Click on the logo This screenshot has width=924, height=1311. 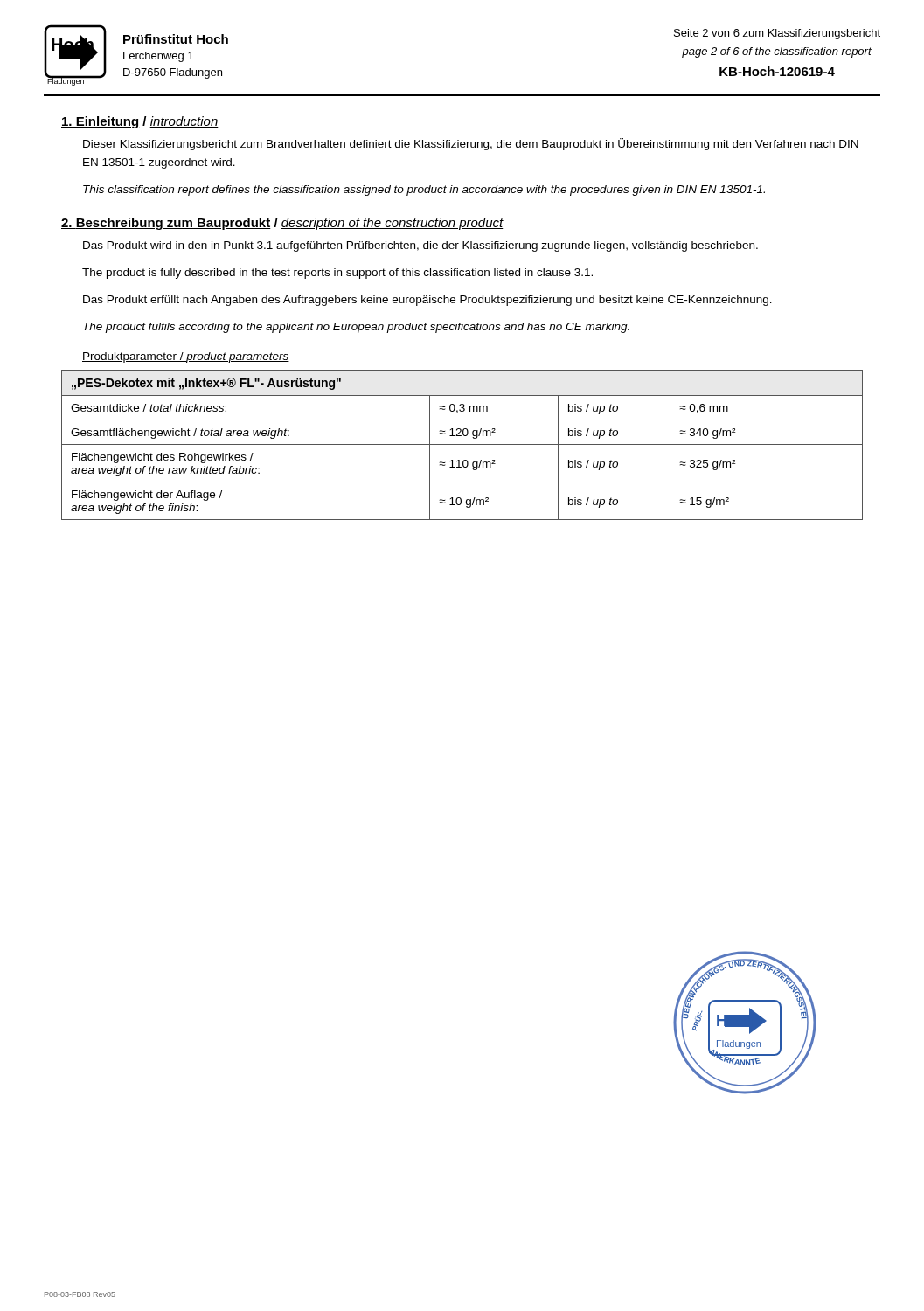tap(745, 1023)
